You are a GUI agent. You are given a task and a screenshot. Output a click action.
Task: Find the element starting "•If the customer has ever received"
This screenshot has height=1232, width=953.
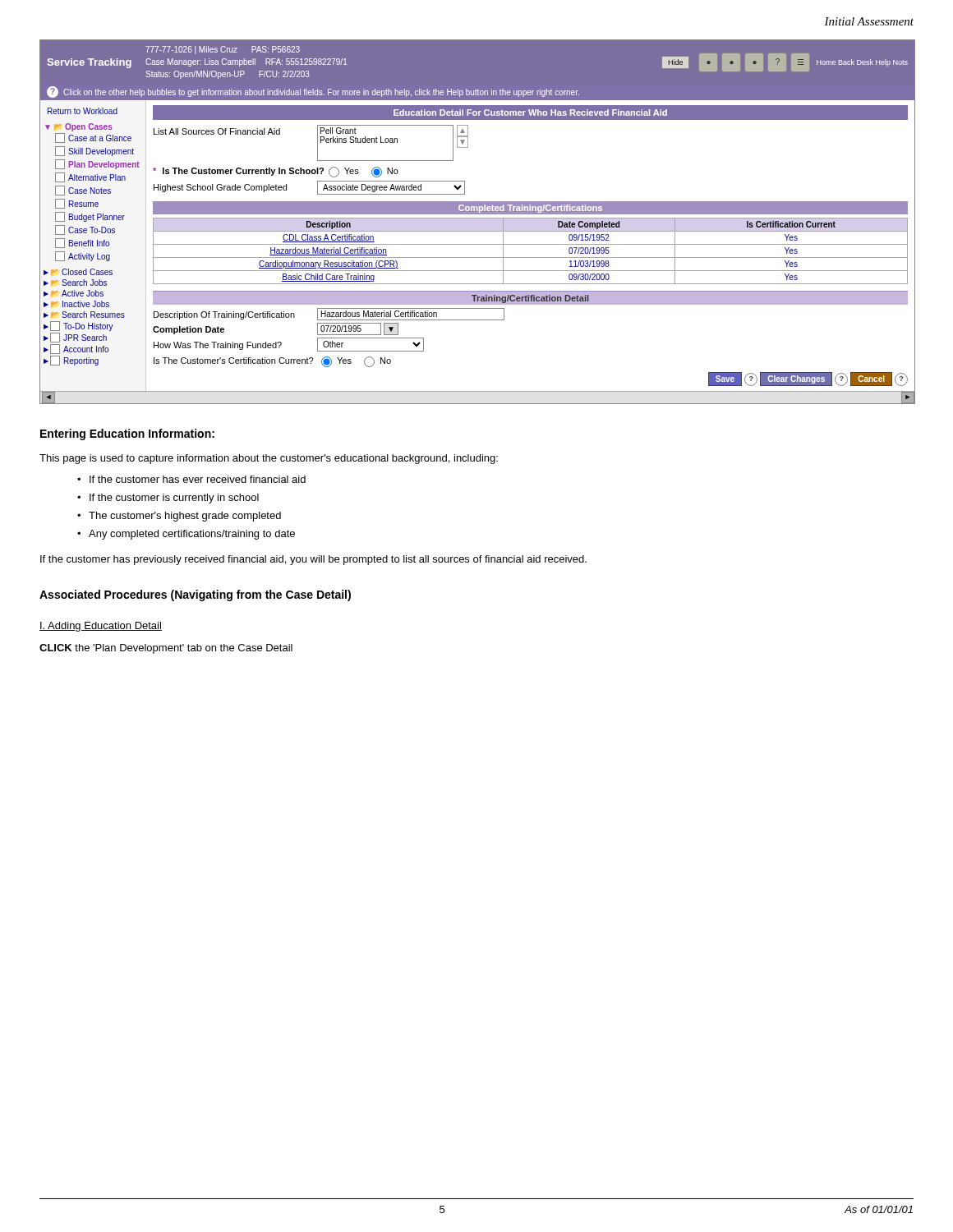coord(197,480)
